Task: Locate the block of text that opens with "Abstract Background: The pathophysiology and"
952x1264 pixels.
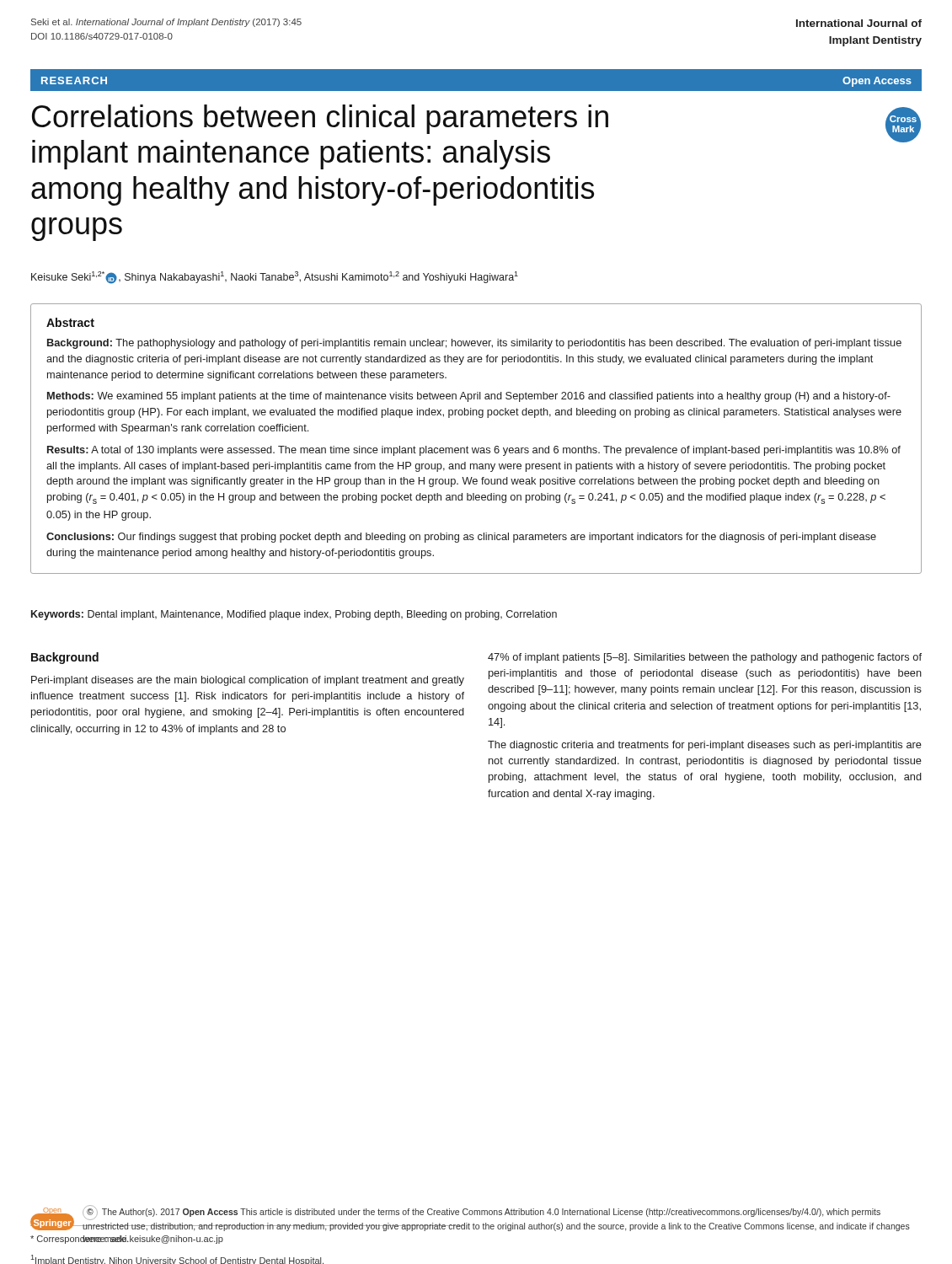Action: click(x=476, y=439)
